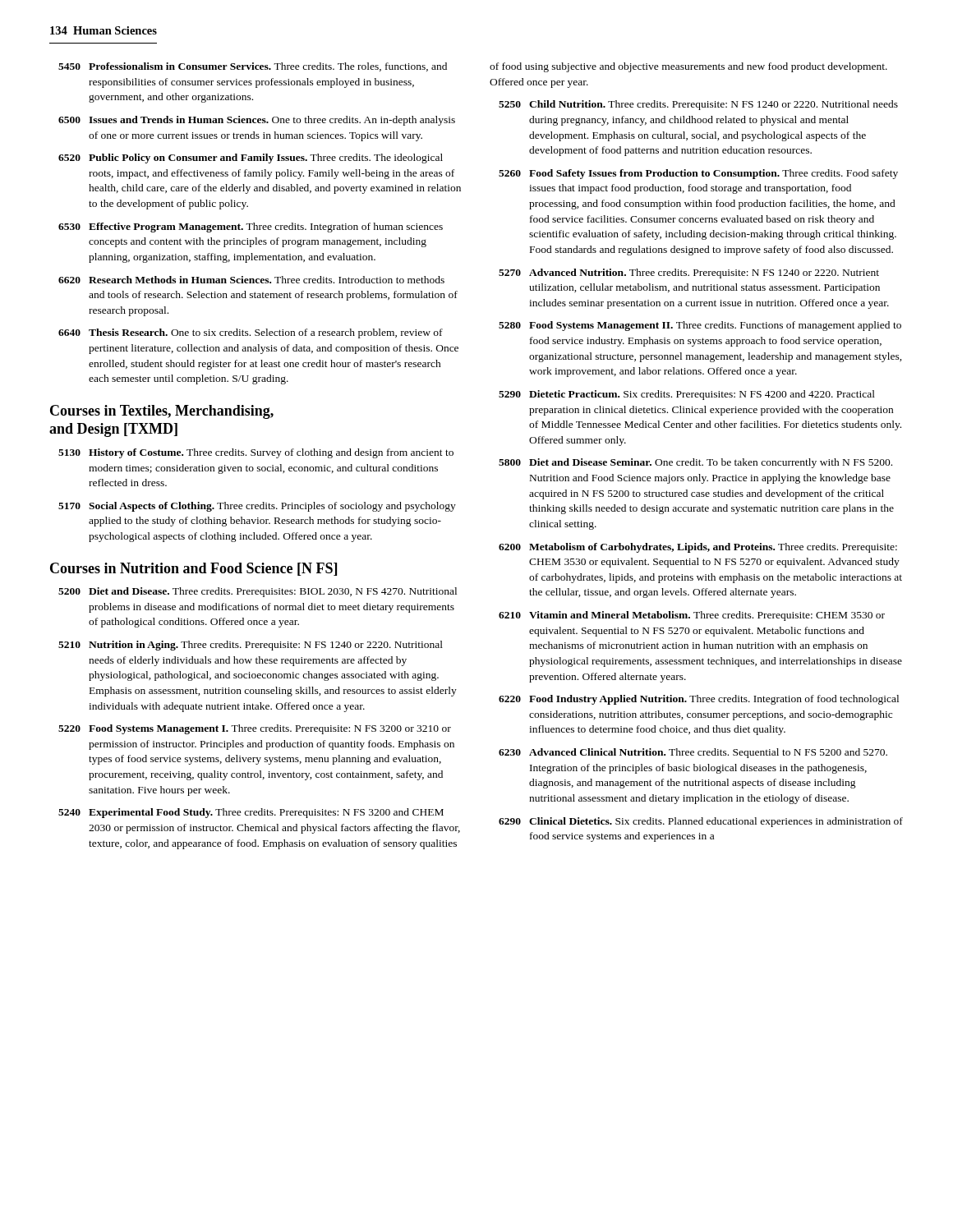
Task: Locate the passage starting "6210 Vitamin and Mineral Metabolism. Three"
Action: tap(697, 646)
